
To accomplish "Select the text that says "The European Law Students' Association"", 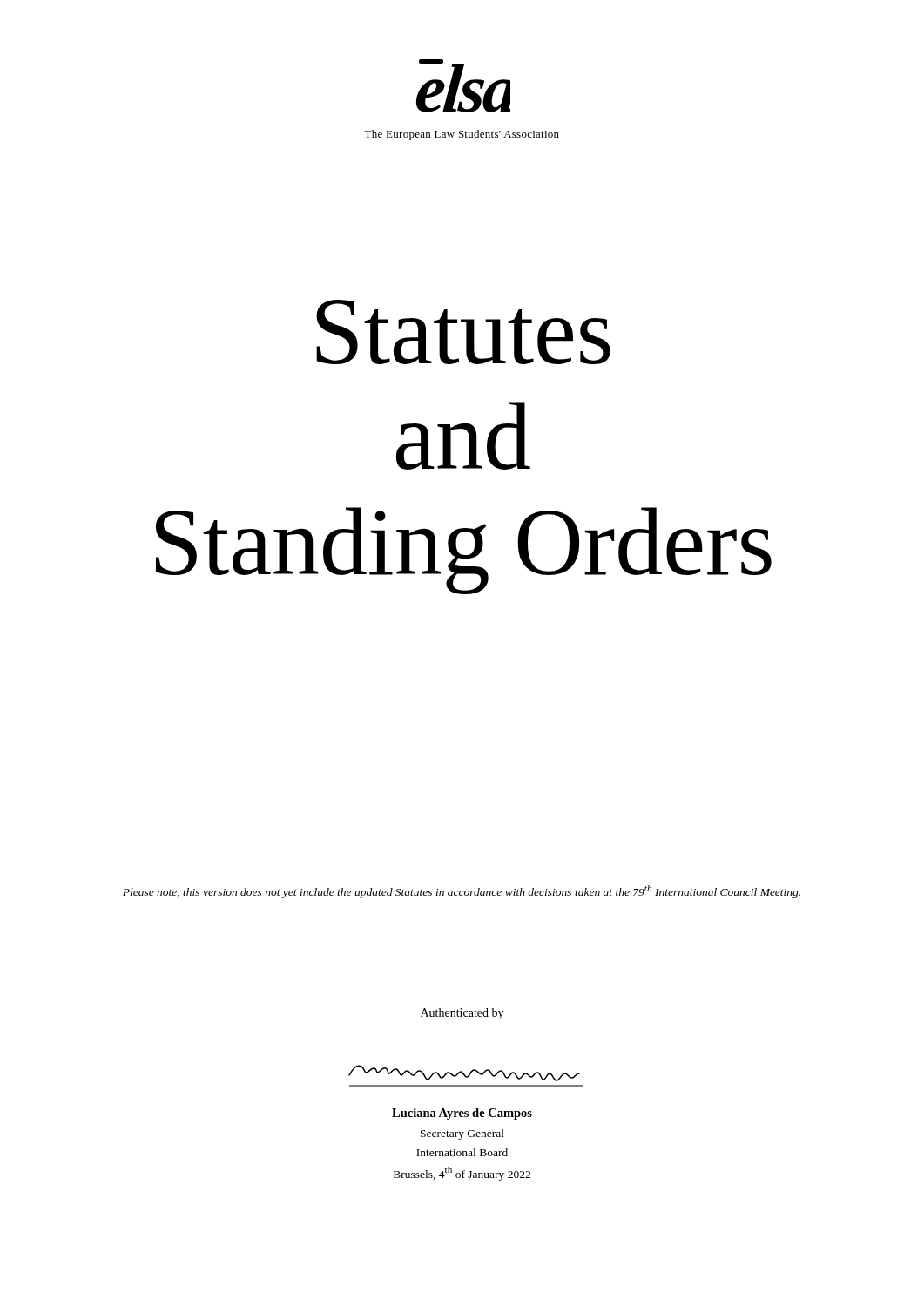I will tap(462, 134).
